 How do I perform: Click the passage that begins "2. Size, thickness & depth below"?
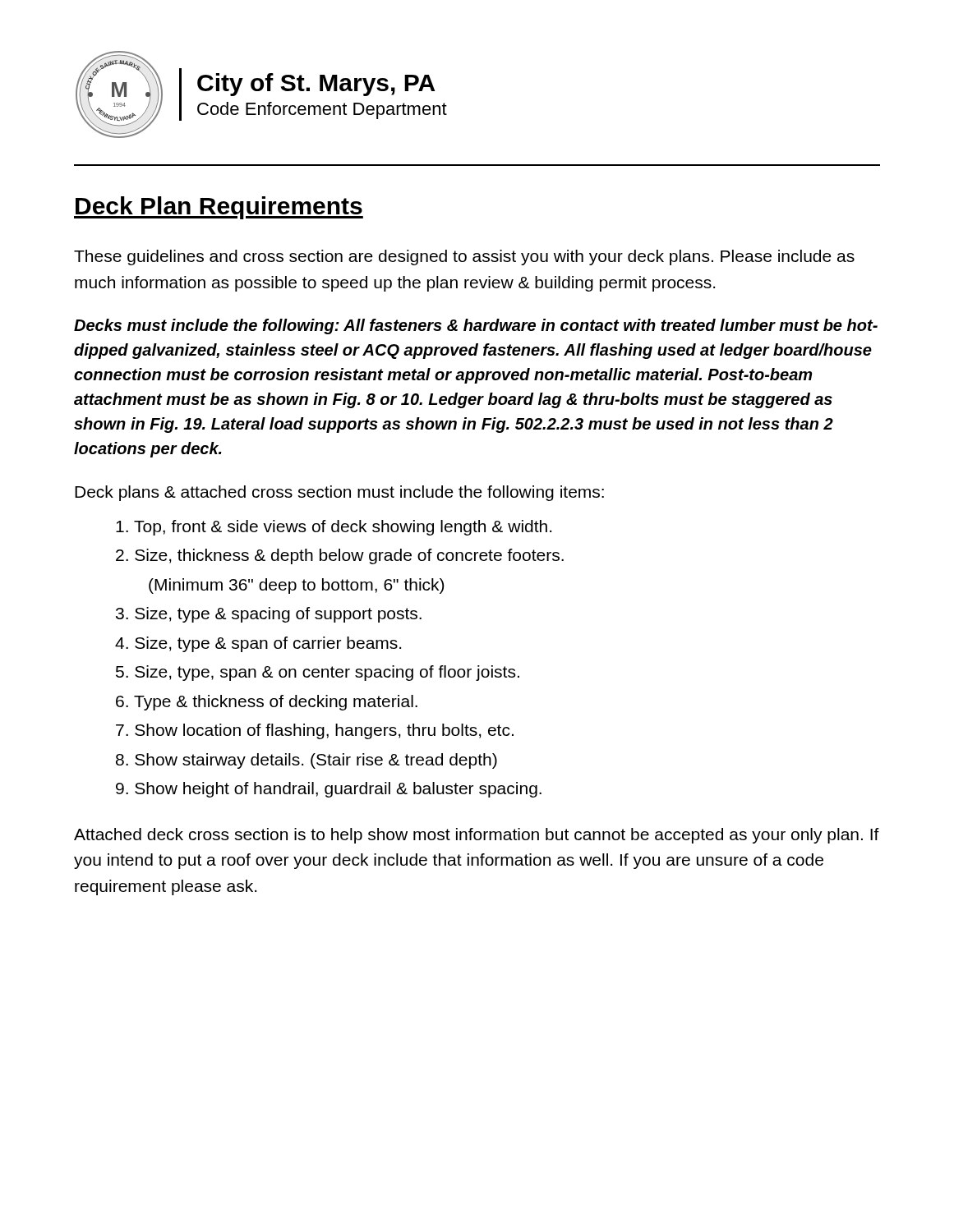340,555
